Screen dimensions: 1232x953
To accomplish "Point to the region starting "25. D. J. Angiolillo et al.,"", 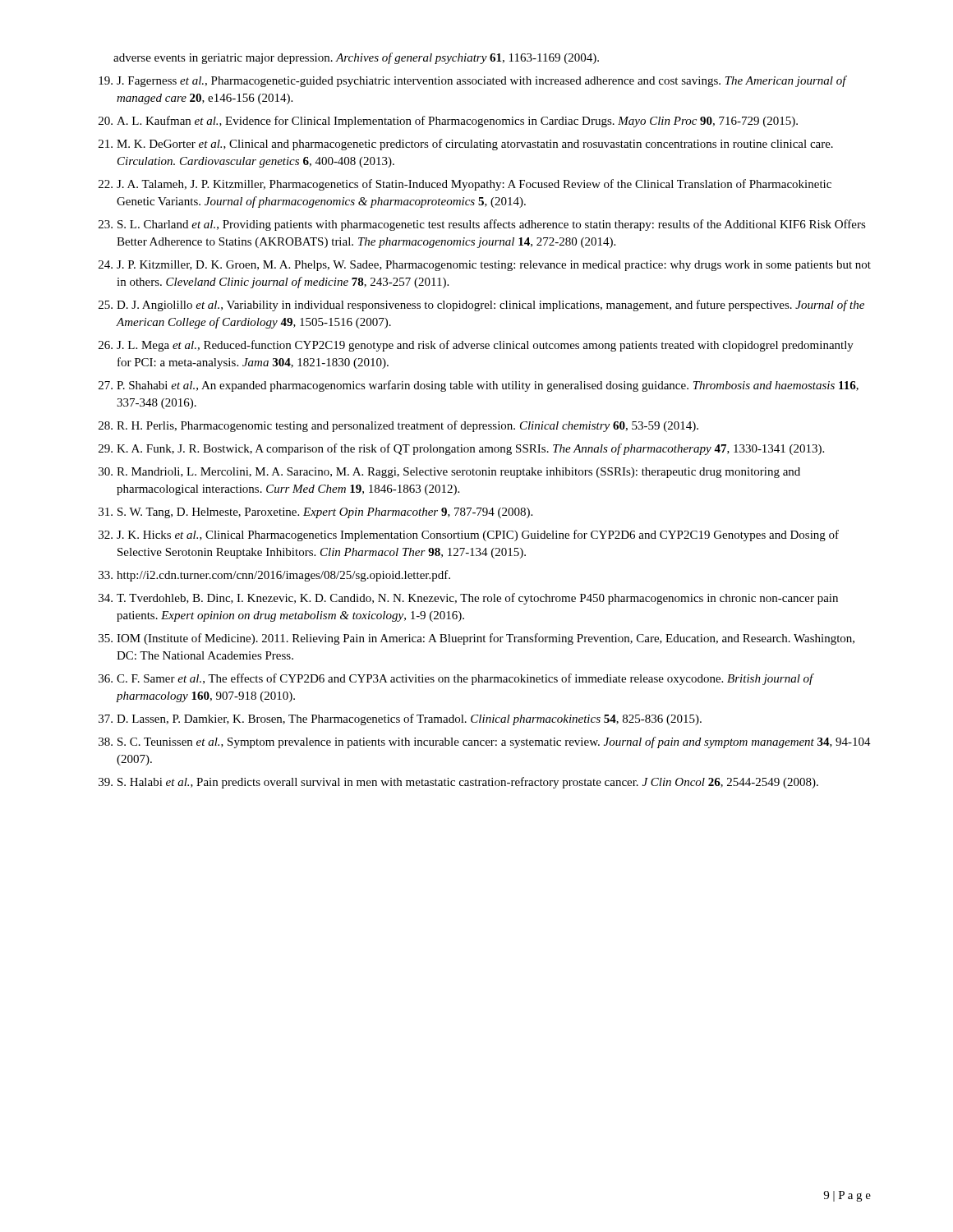I will 476,314.
